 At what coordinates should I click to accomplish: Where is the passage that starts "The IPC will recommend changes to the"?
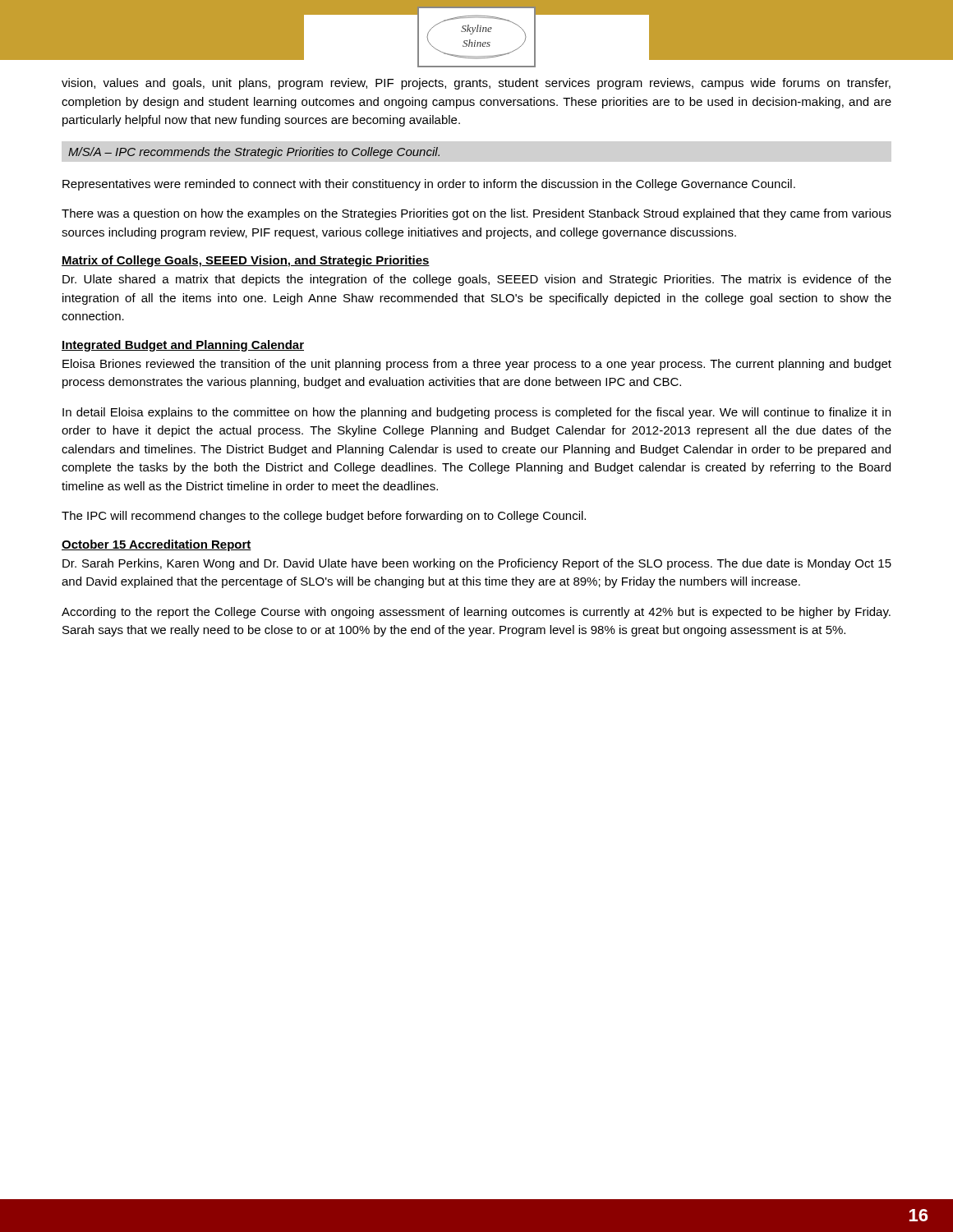324,515
